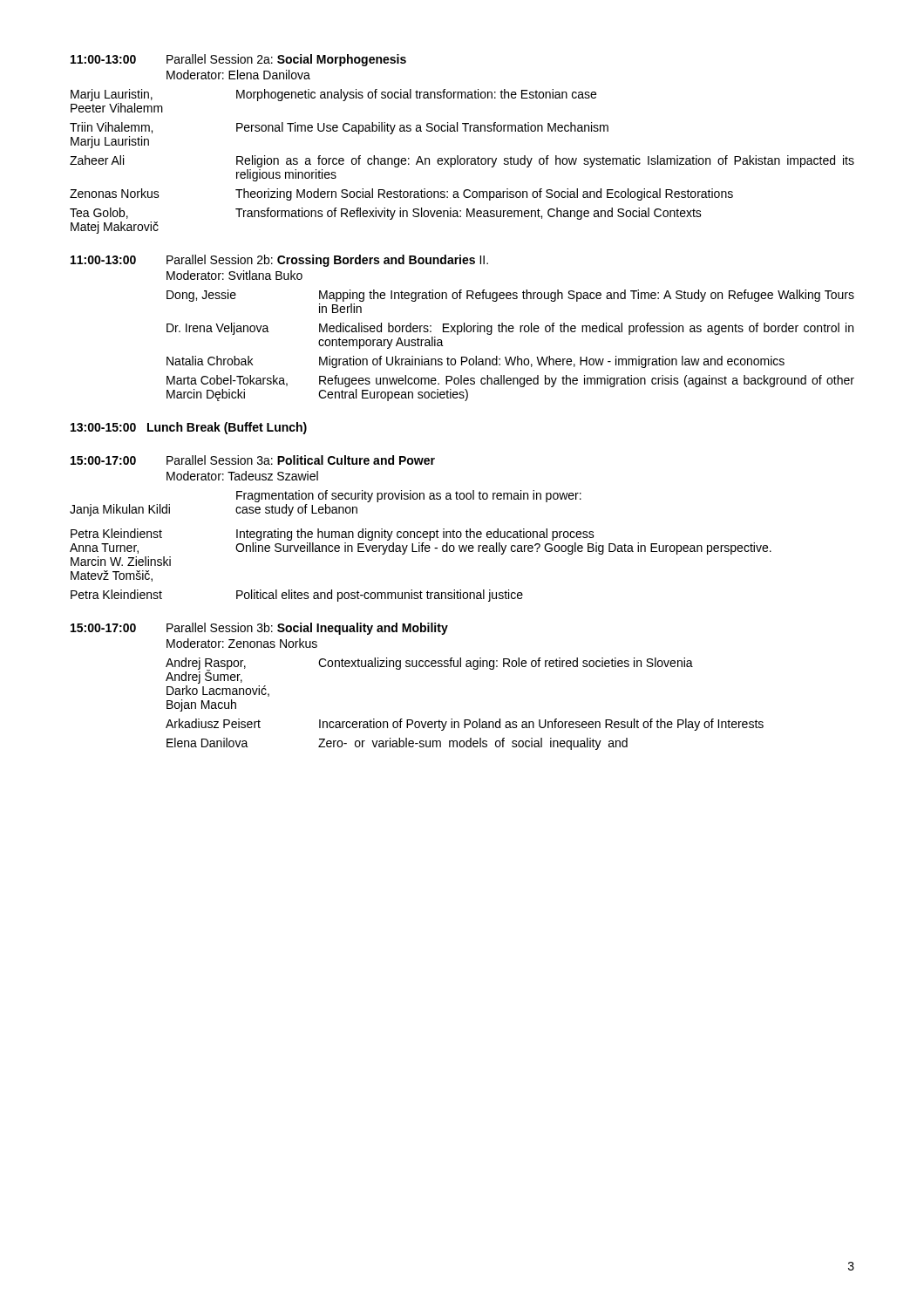The width and height of the screenshot is (924, 1308).
Task: Click the section header that begins "15:00-17:00 Parallel Session 3b: Social"
Action: [x=259, y=628]
